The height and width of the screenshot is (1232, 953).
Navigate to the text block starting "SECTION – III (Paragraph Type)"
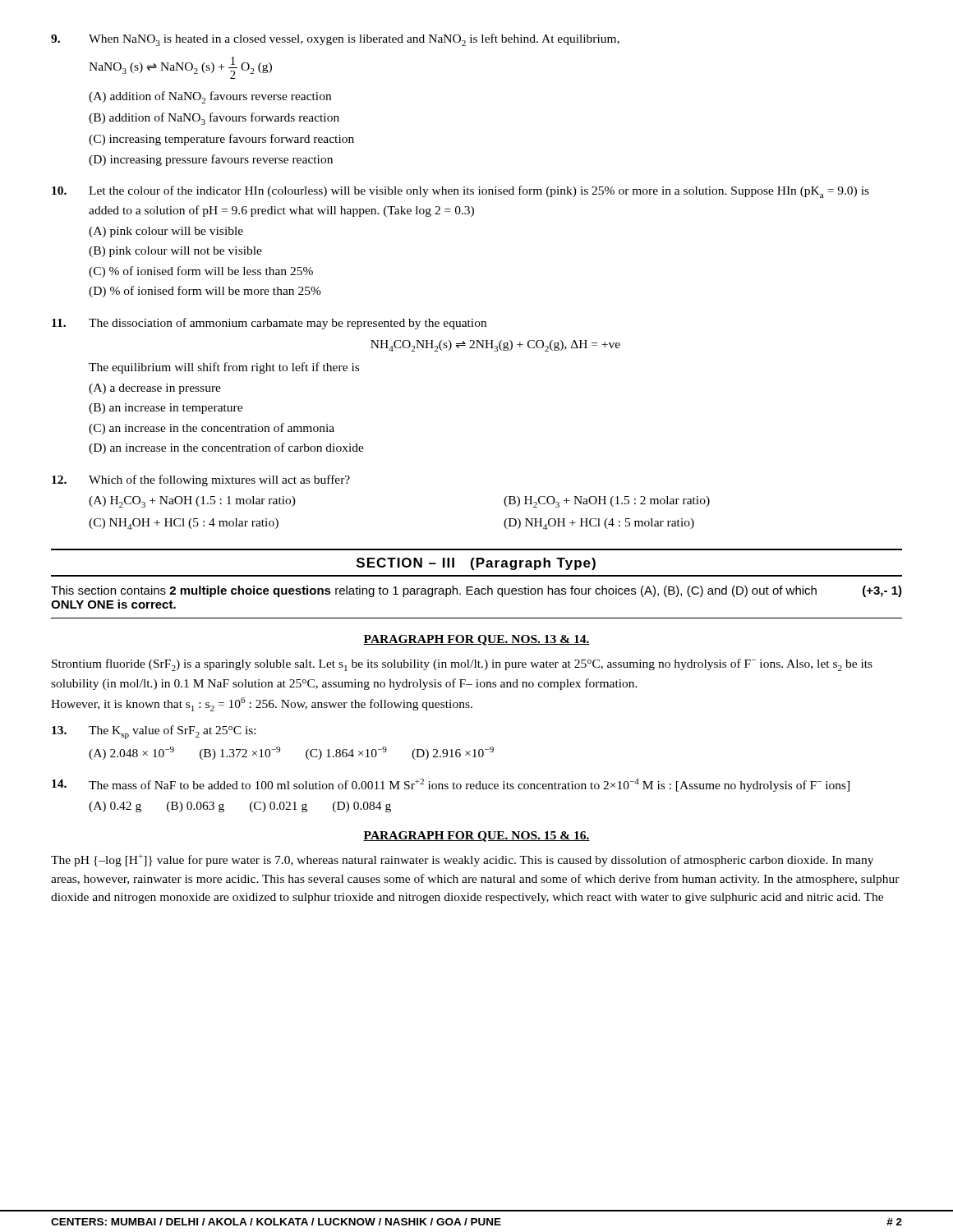tap(476, 563)
